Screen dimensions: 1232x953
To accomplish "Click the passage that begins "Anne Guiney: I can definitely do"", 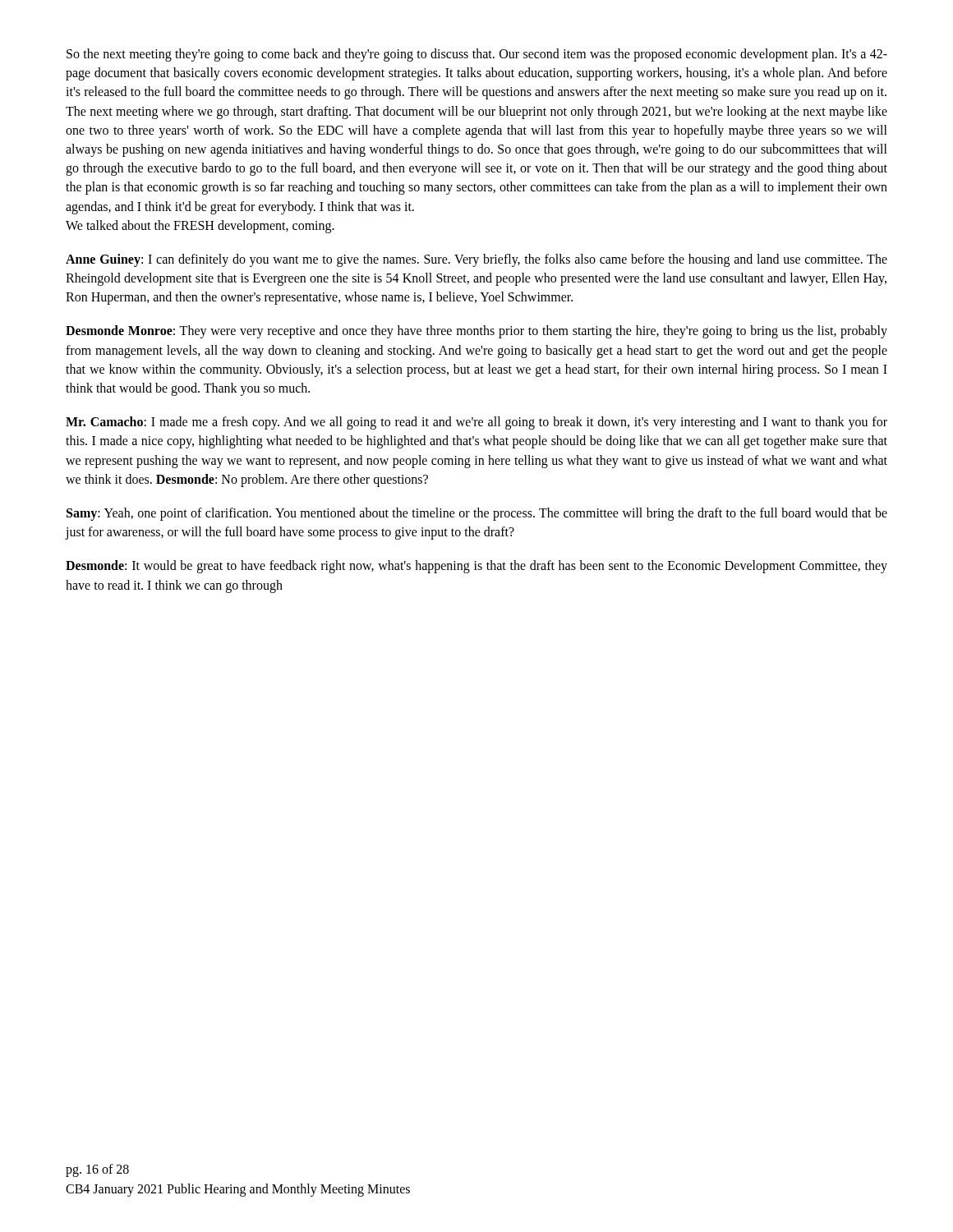I will pos(476,278).
